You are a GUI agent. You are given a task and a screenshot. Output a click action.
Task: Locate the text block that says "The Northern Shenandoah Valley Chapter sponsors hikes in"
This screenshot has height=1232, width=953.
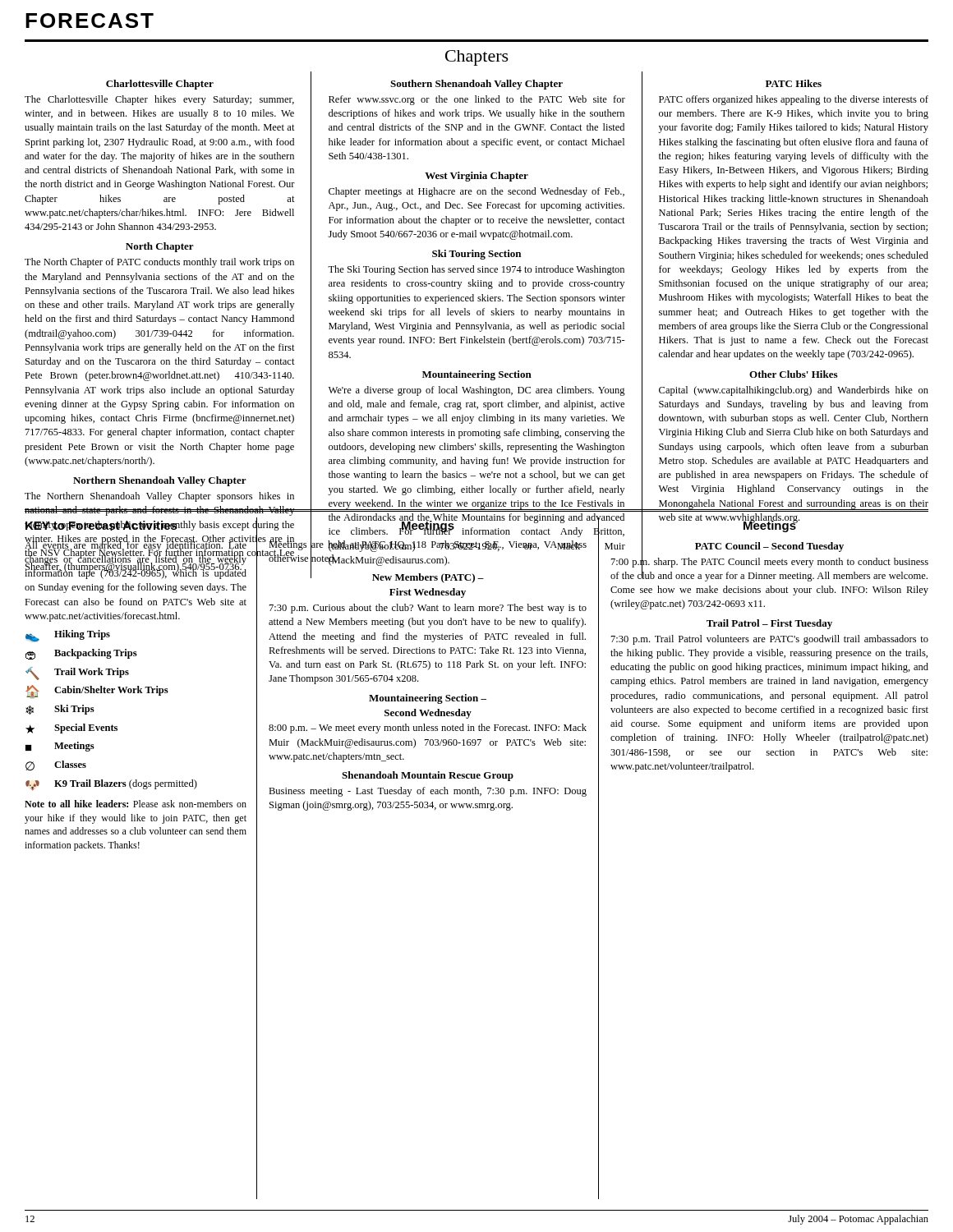pos(160,532)
